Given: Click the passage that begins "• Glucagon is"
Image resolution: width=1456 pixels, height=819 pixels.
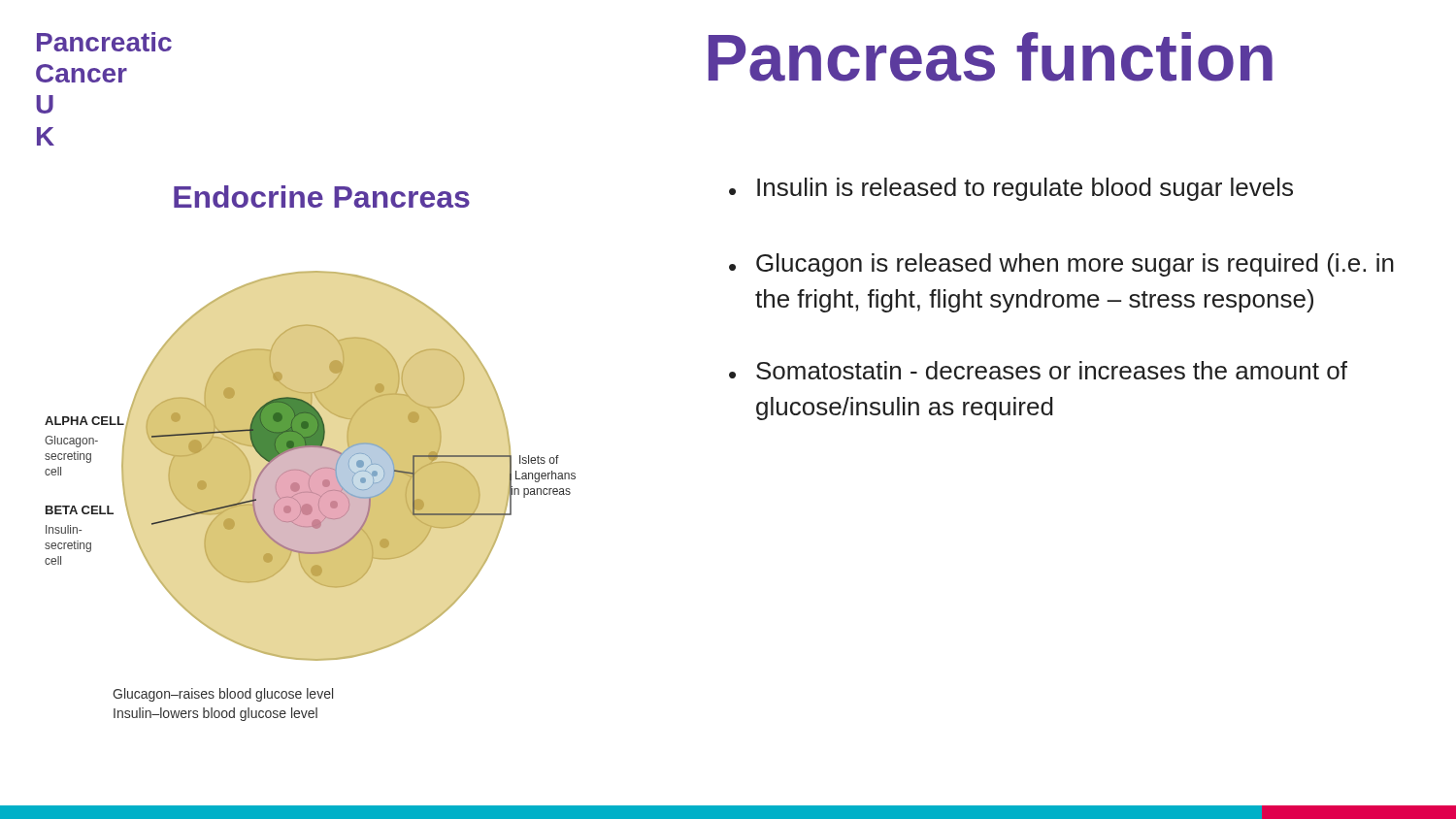Looking at the screenshot, I should tap(1073, 281).
